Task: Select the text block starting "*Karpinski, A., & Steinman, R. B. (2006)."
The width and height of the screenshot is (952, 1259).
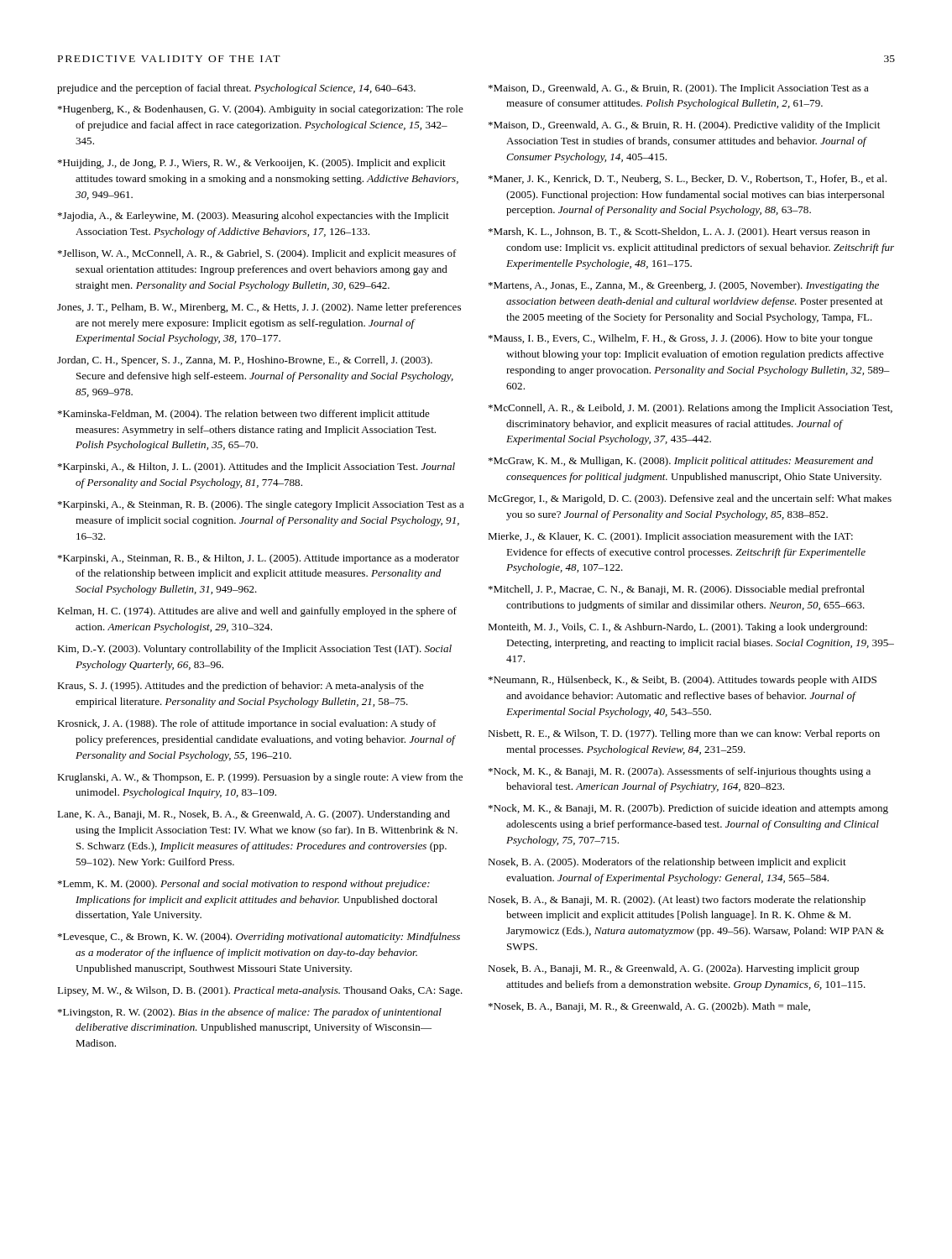Action: (261, 520)
